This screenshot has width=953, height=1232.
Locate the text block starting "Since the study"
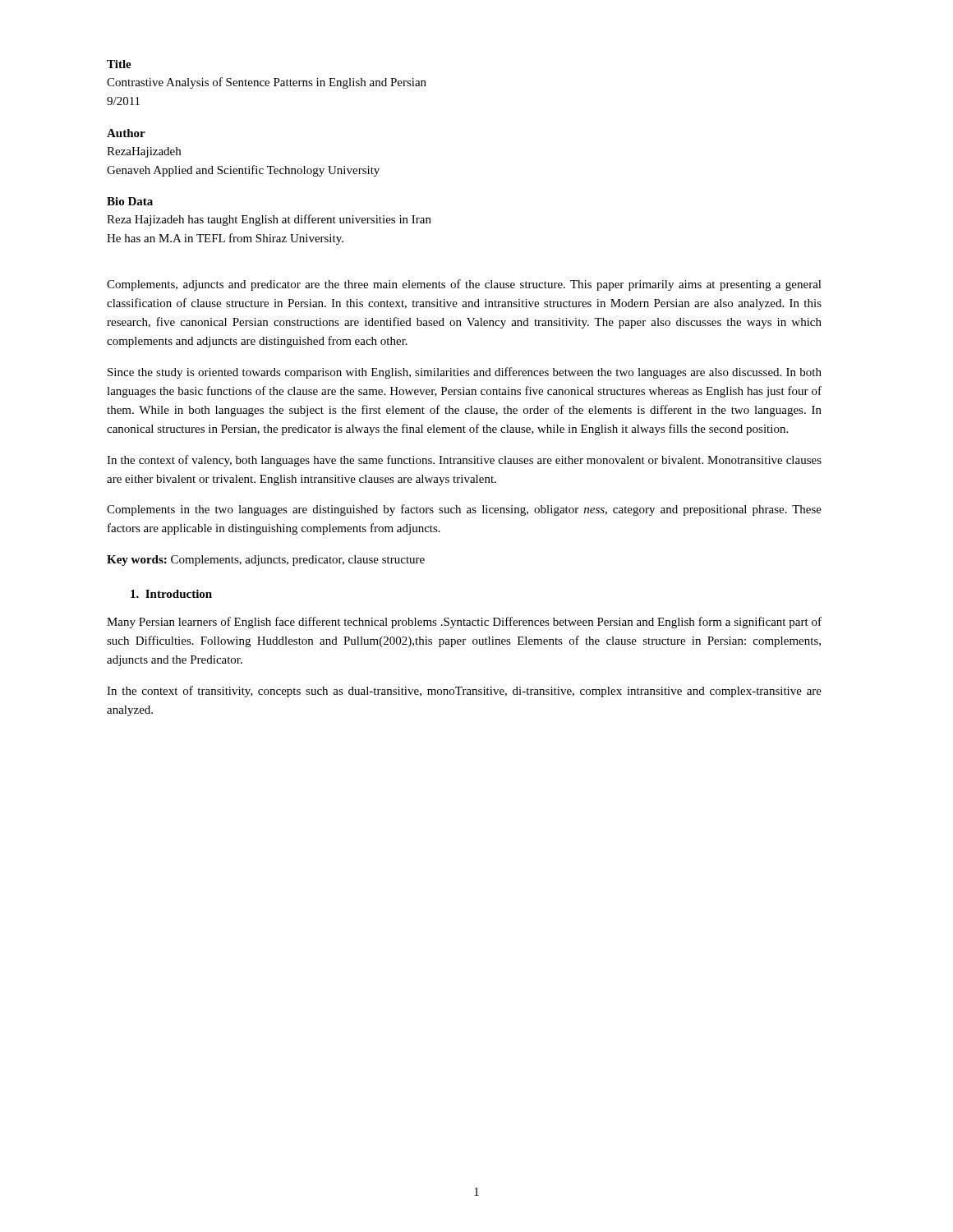pyautogui.click(x=464, y=401)
